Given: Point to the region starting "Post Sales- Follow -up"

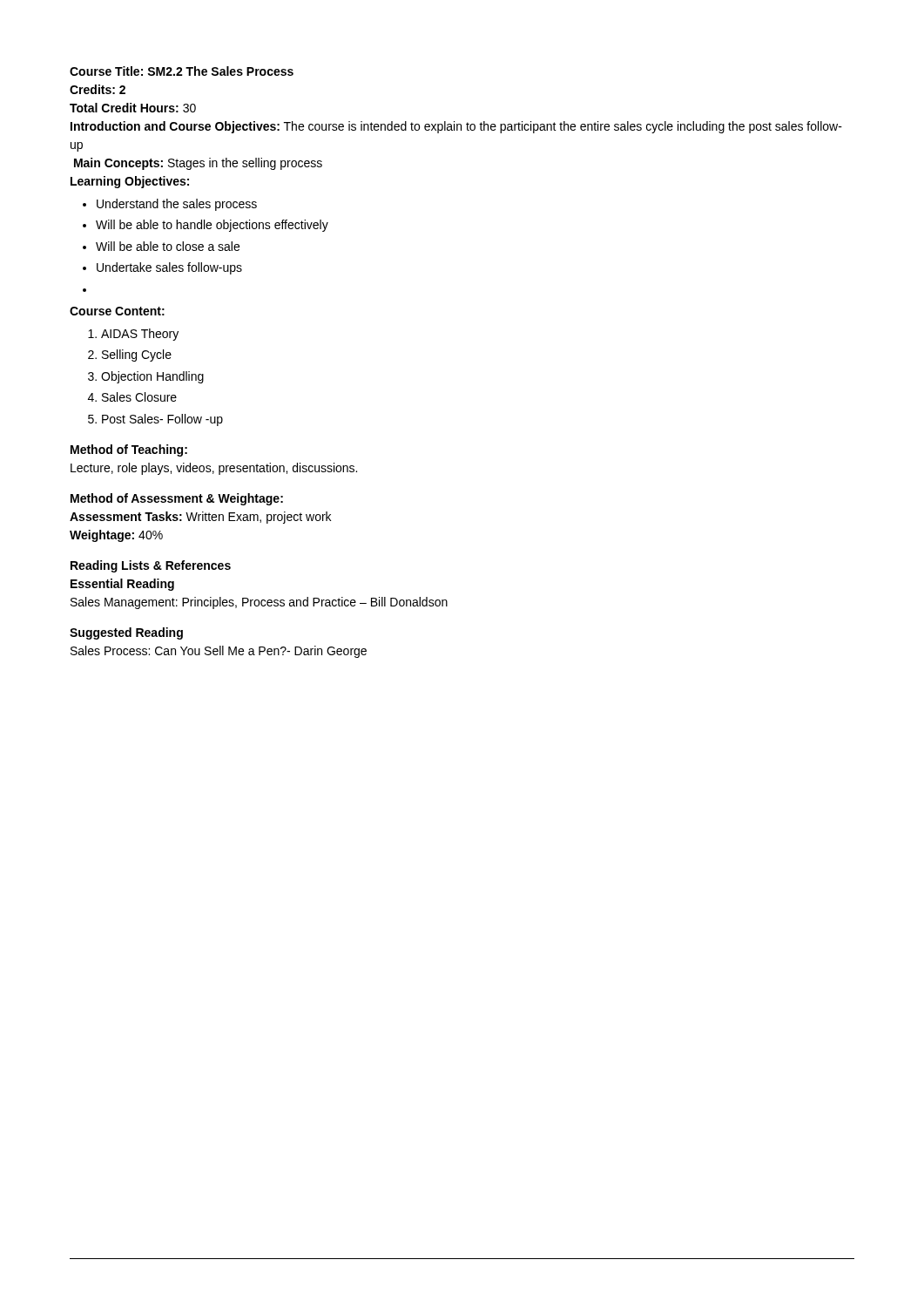Looking at the screenshot, I should tap(162, 420).
